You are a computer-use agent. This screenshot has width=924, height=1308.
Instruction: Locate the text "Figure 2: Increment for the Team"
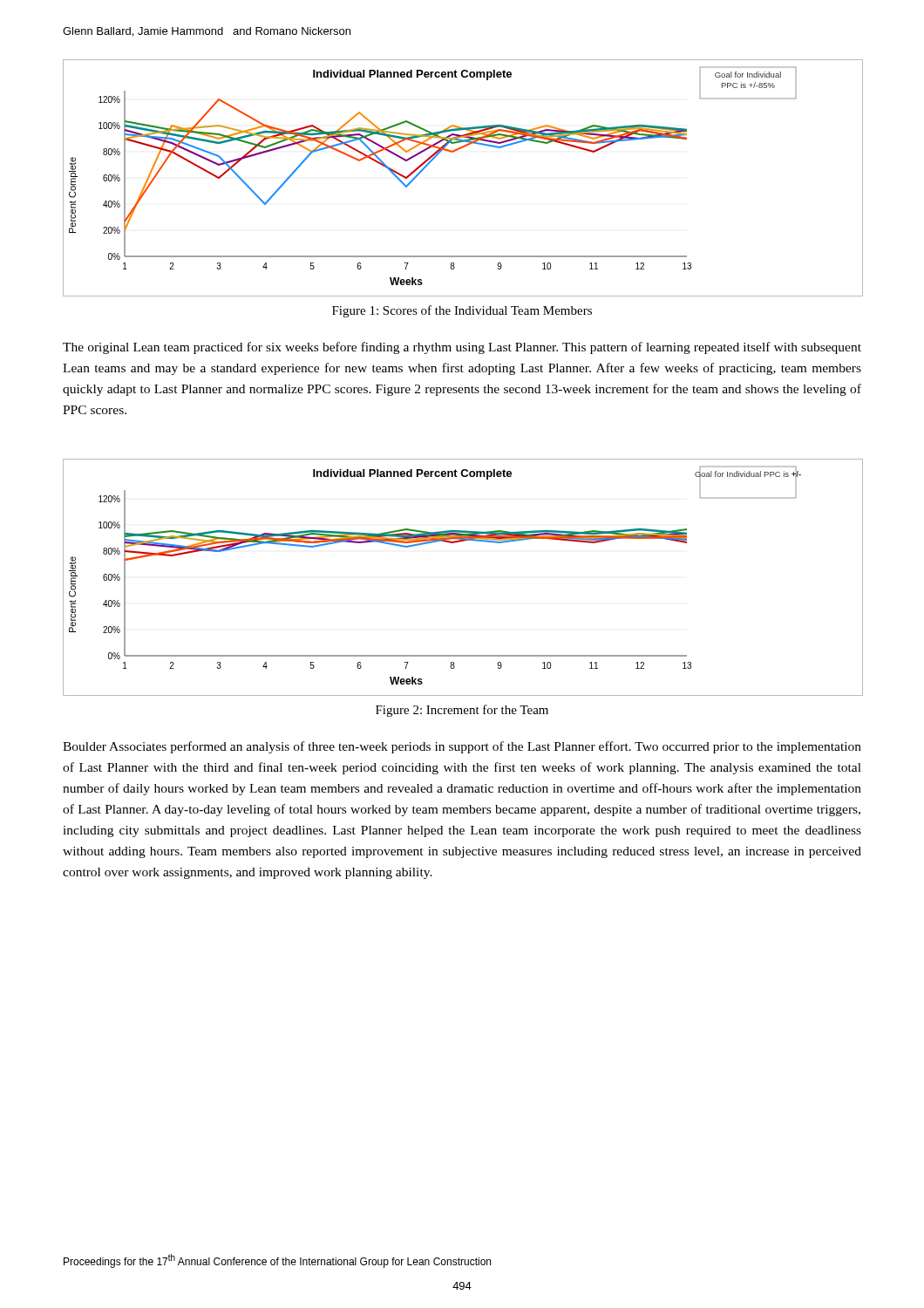click(462, 710)
